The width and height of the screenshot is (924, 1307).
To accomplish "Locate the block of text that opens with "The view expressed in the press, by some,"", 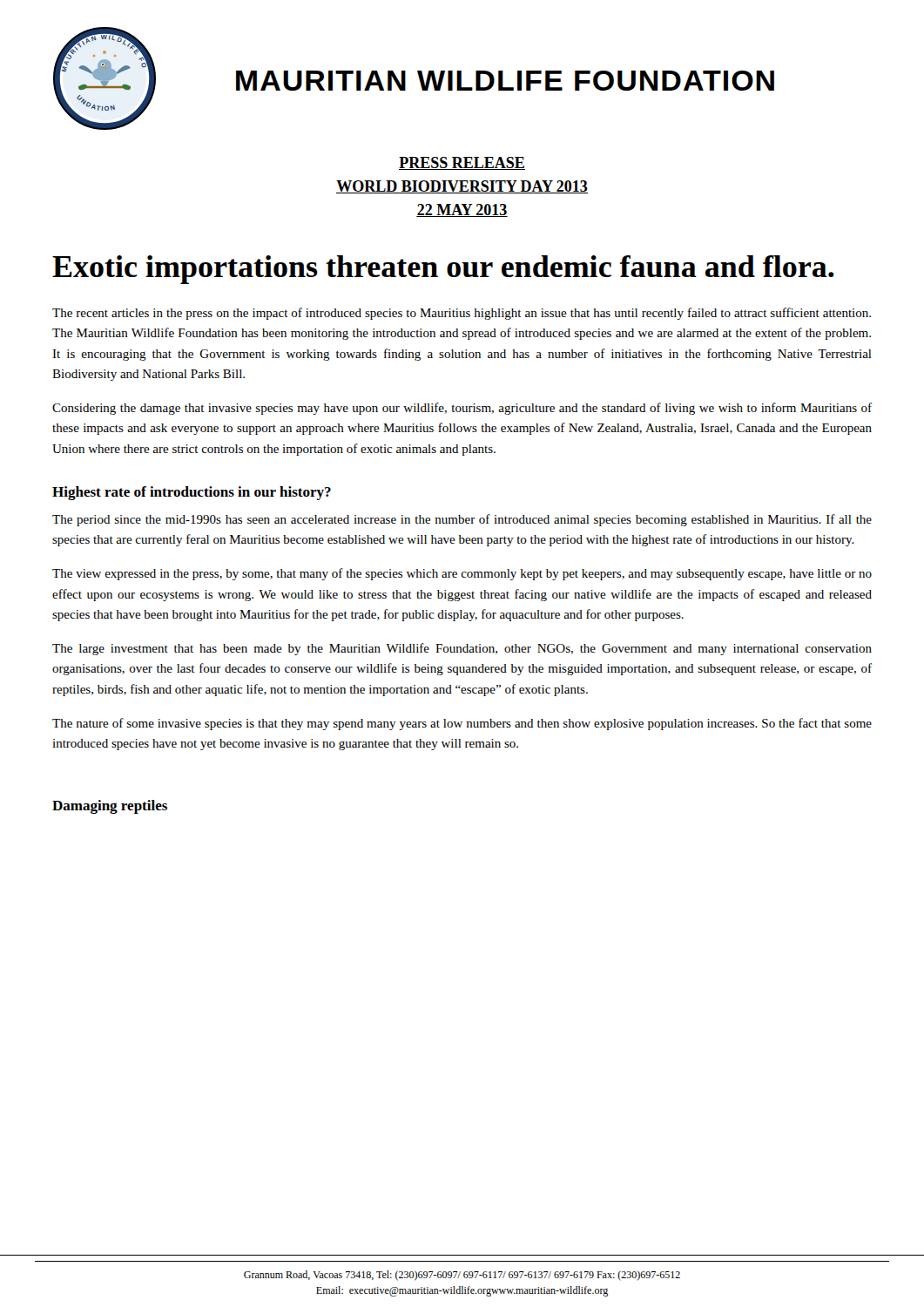I will pos(462,594).
